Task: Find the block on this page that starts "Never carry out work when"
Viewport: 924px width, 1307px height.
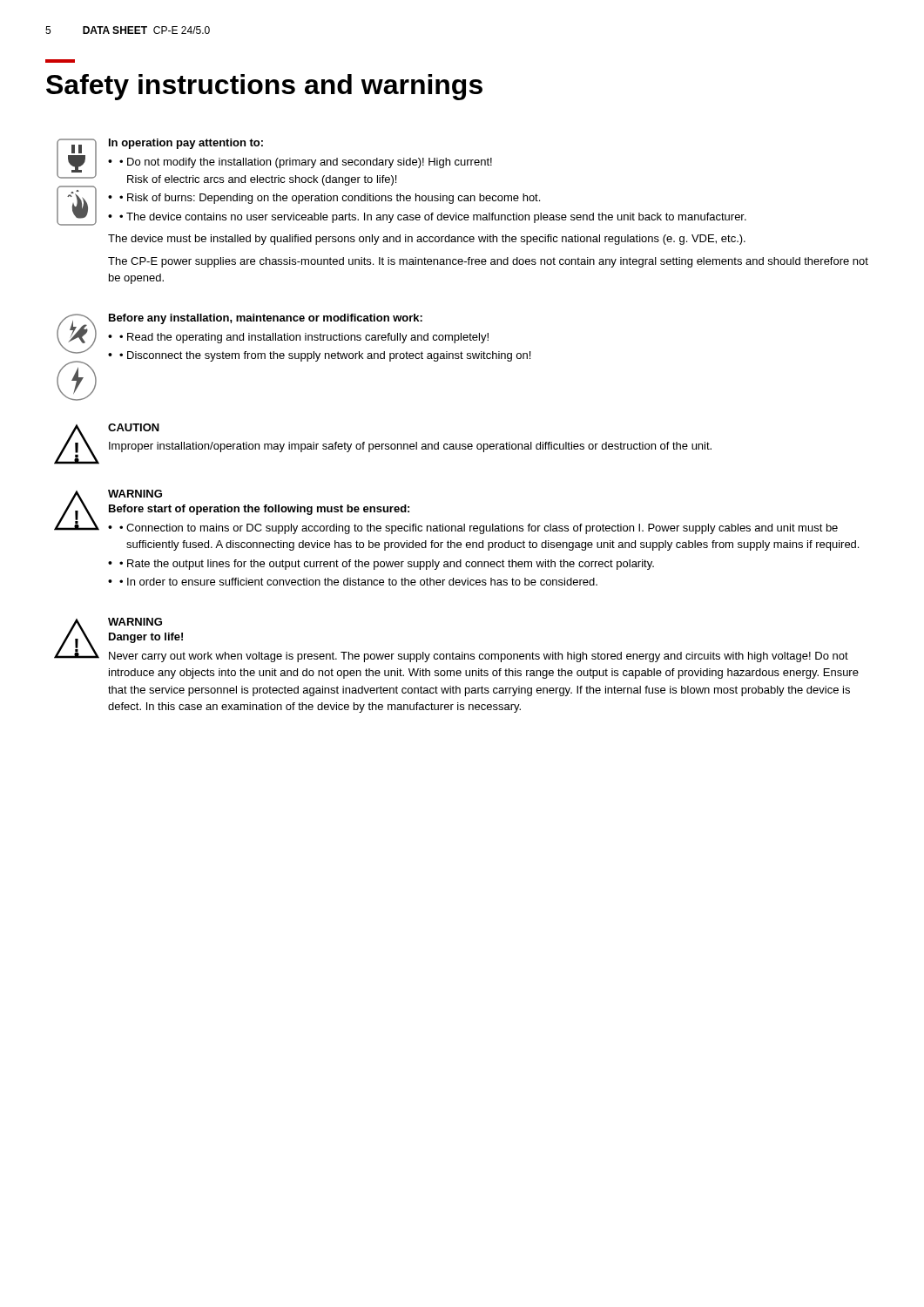Action: 483,681
